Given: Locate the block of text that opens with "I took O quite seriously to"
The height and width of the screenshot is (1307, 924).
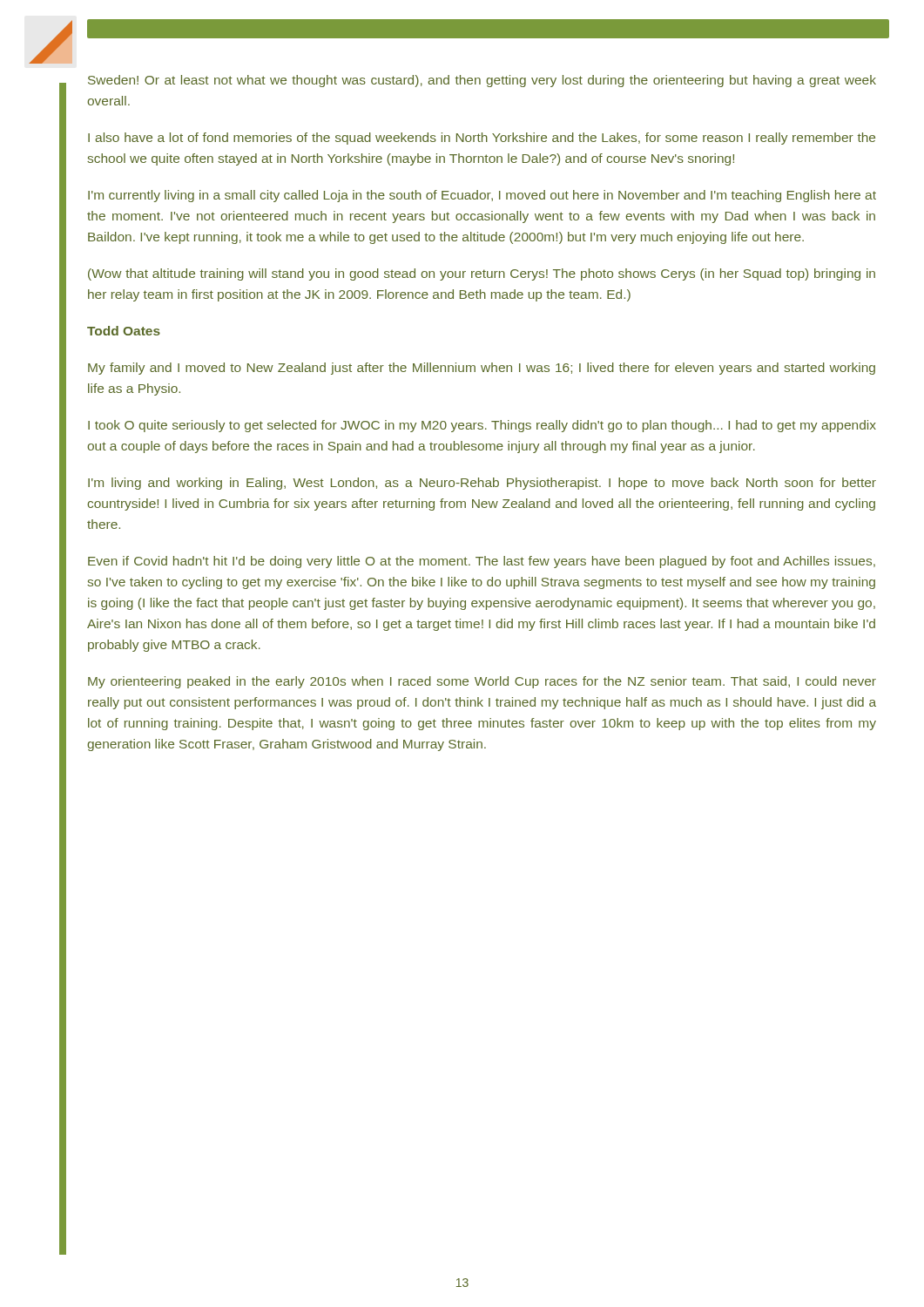Looking at the screenshot, I should click(x=482, y=436).
